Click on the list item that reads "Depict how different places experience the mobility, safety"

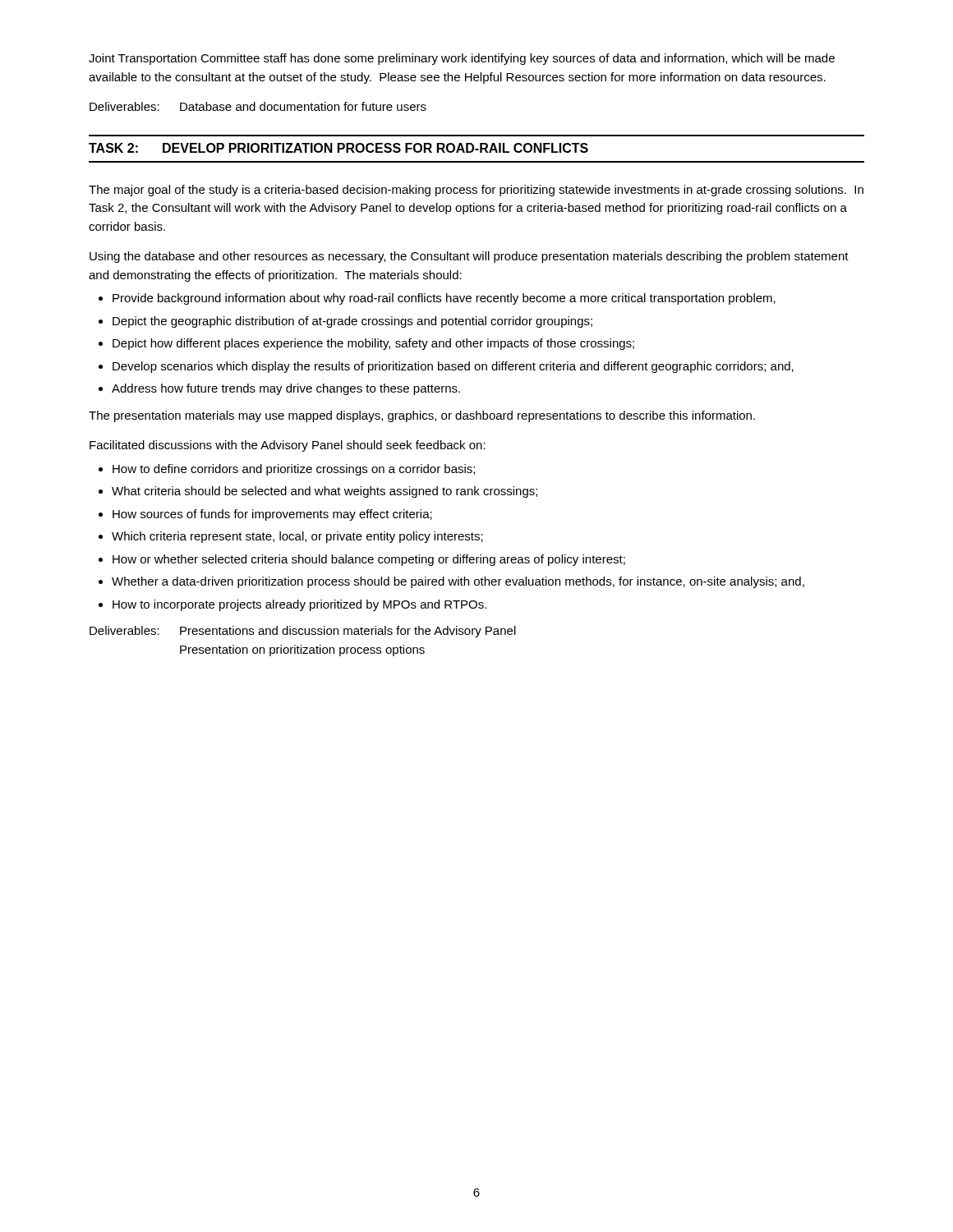[373, 343]
